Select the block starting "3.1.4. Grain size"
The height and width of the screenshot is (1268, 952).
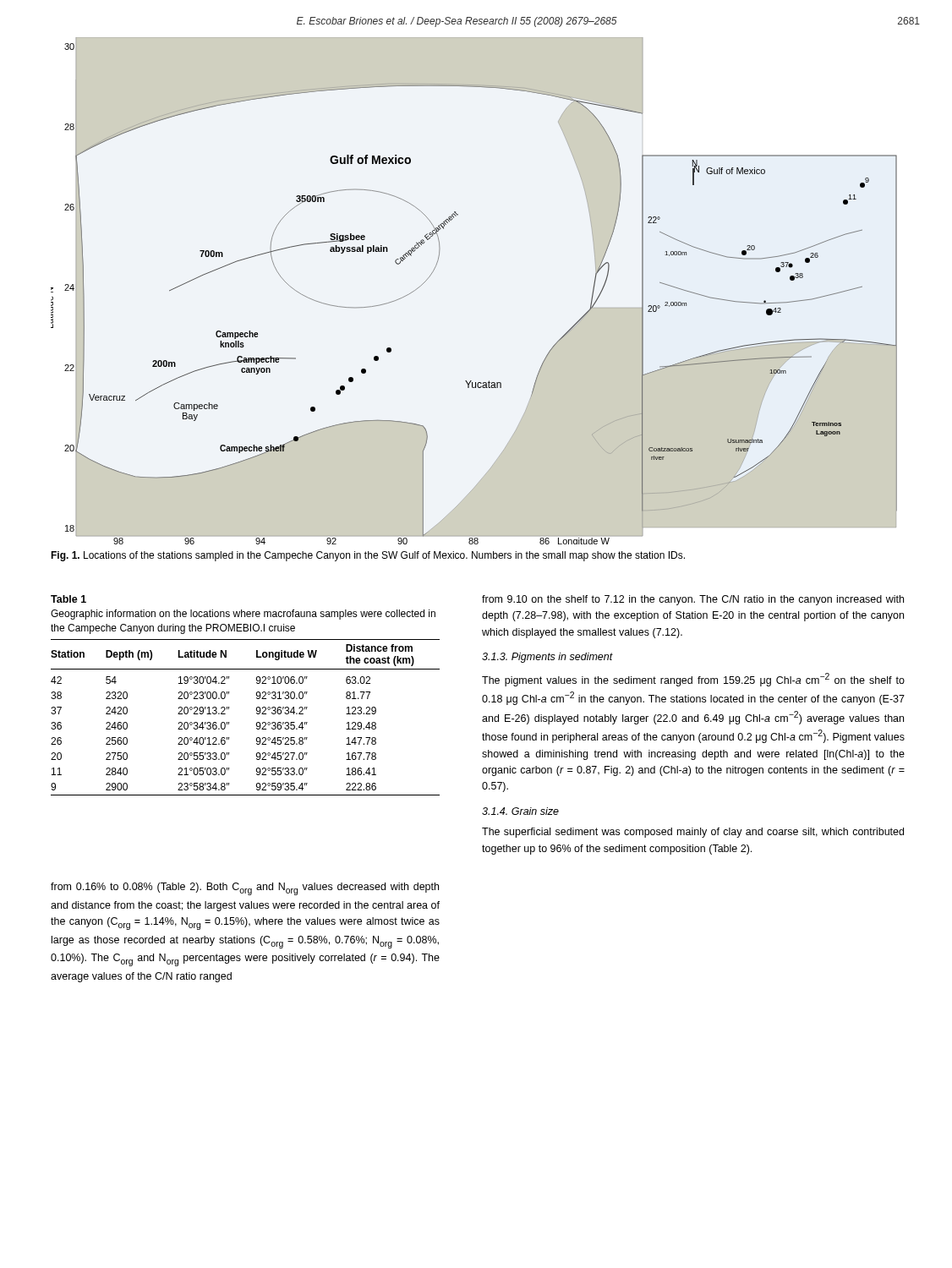coord(520,811)
